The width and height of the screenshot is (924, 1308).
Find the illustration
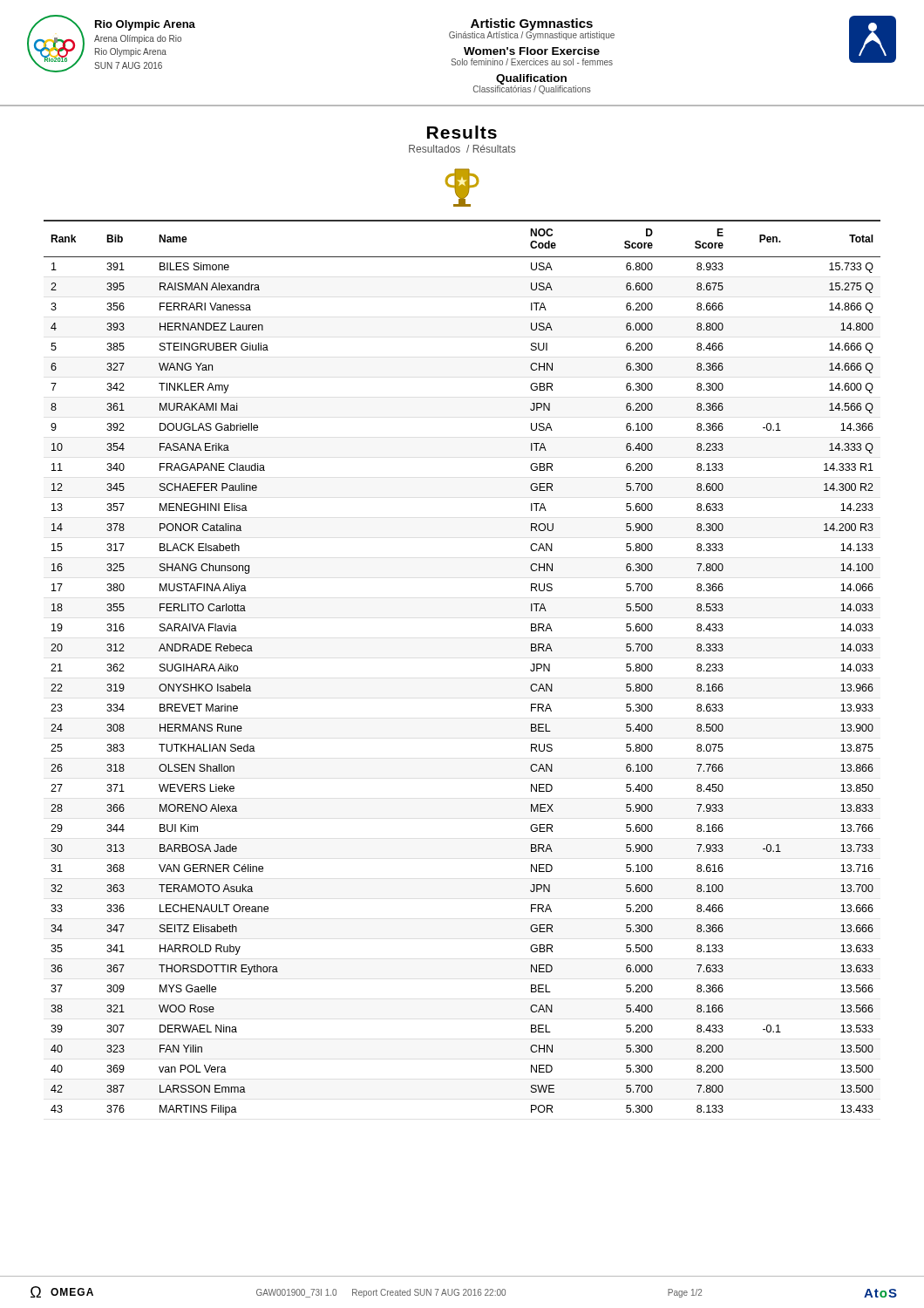[x=462, y=188]
